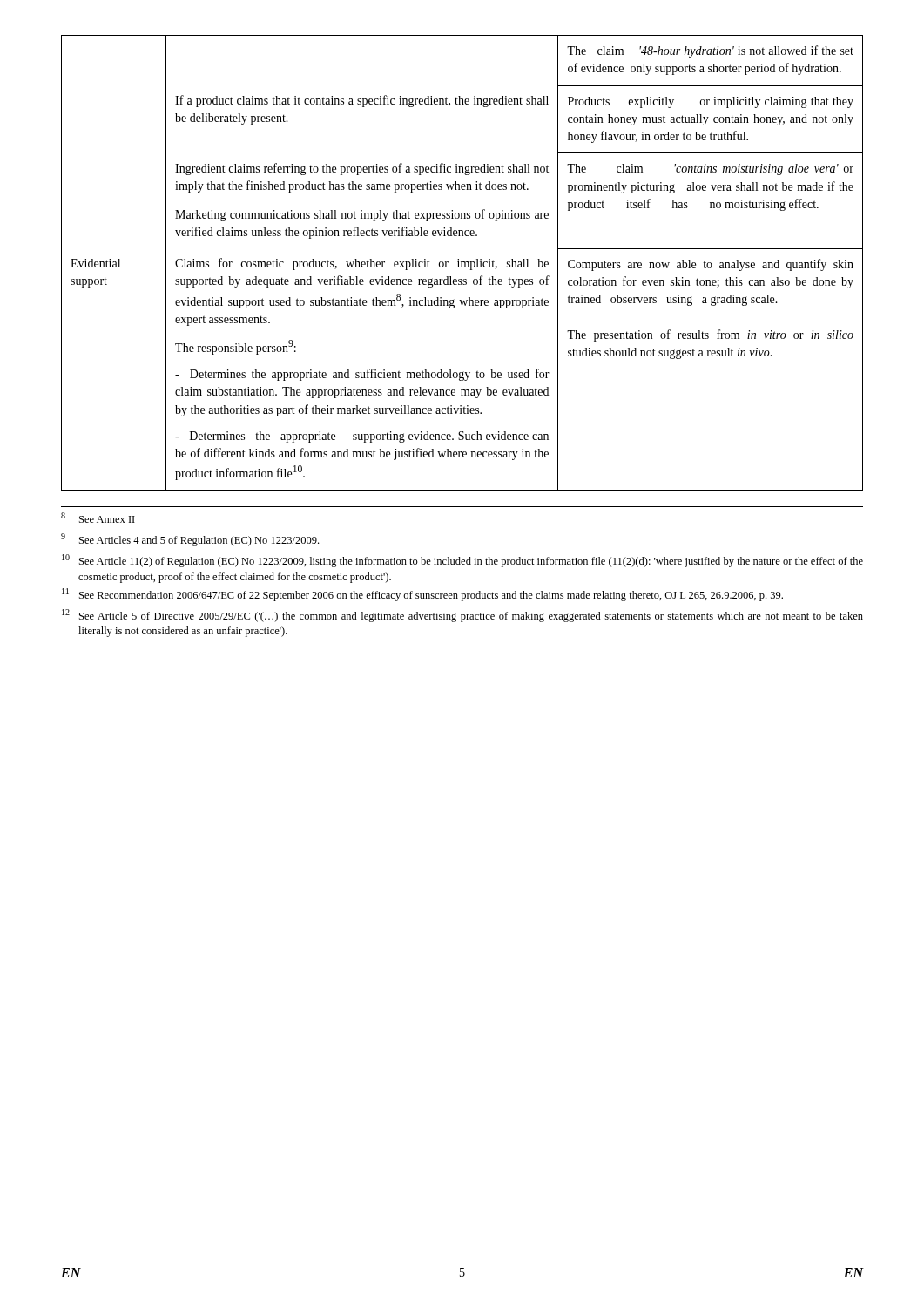The width and height of the screenshot is (924, 1307).
Task: Select the footnote that says "9 See Articles 4 and"
Action: (190, 540)
